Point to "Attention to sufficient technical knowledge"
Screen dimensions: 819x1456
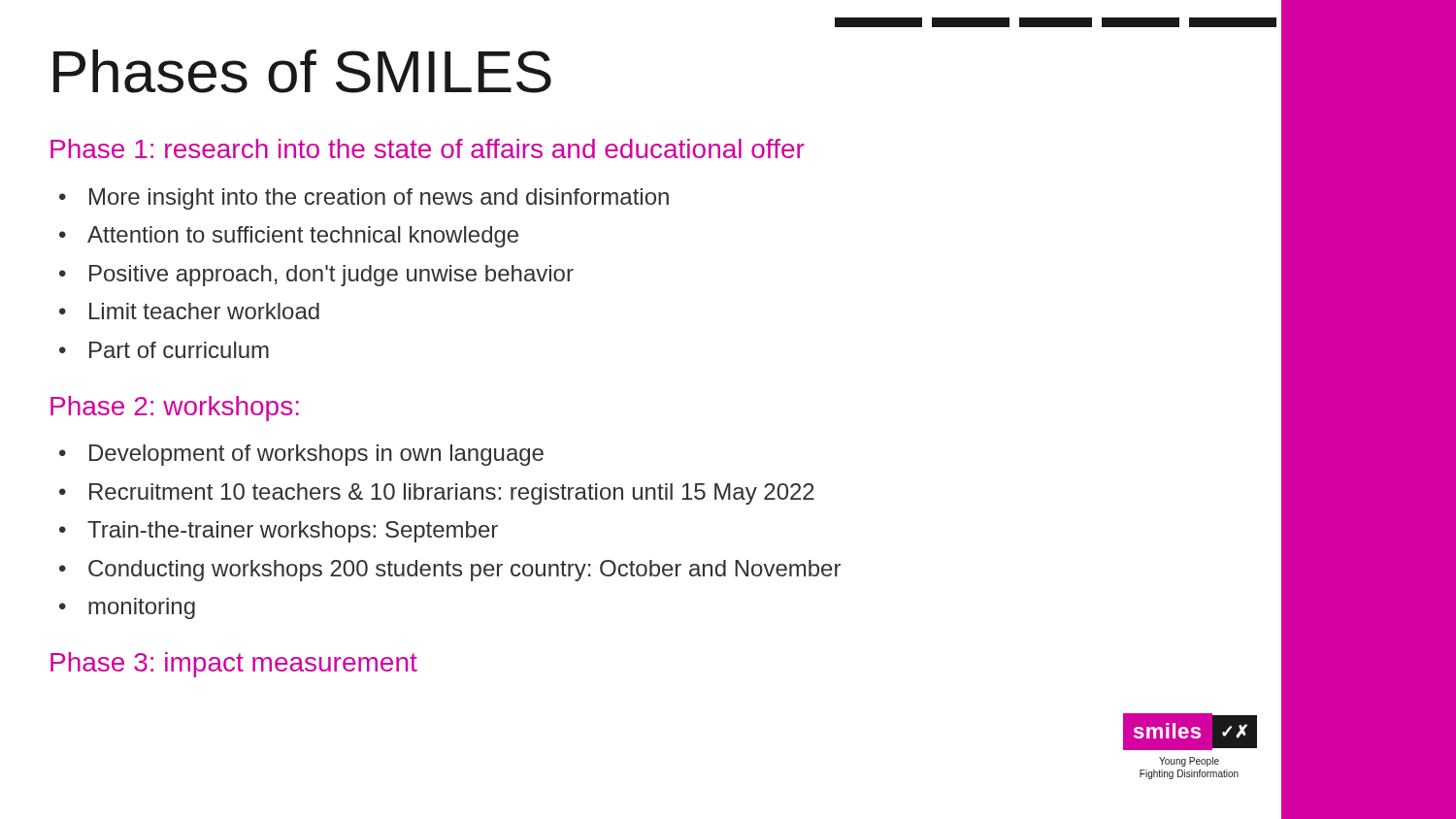(303, 234)
